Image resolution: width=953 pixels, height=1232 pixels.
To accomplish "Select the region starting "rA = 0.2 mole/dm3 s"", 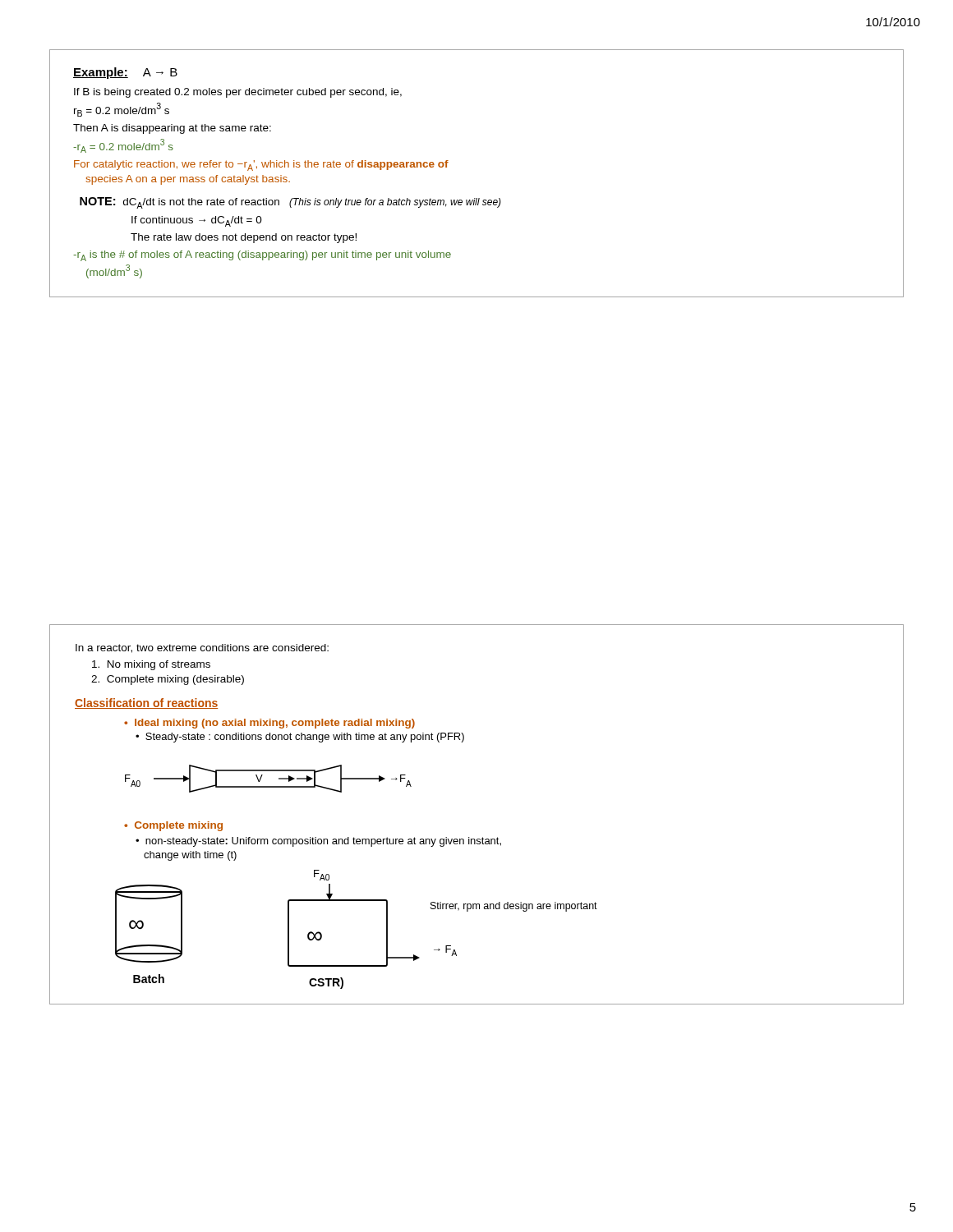I will click(x=123, y=146).
